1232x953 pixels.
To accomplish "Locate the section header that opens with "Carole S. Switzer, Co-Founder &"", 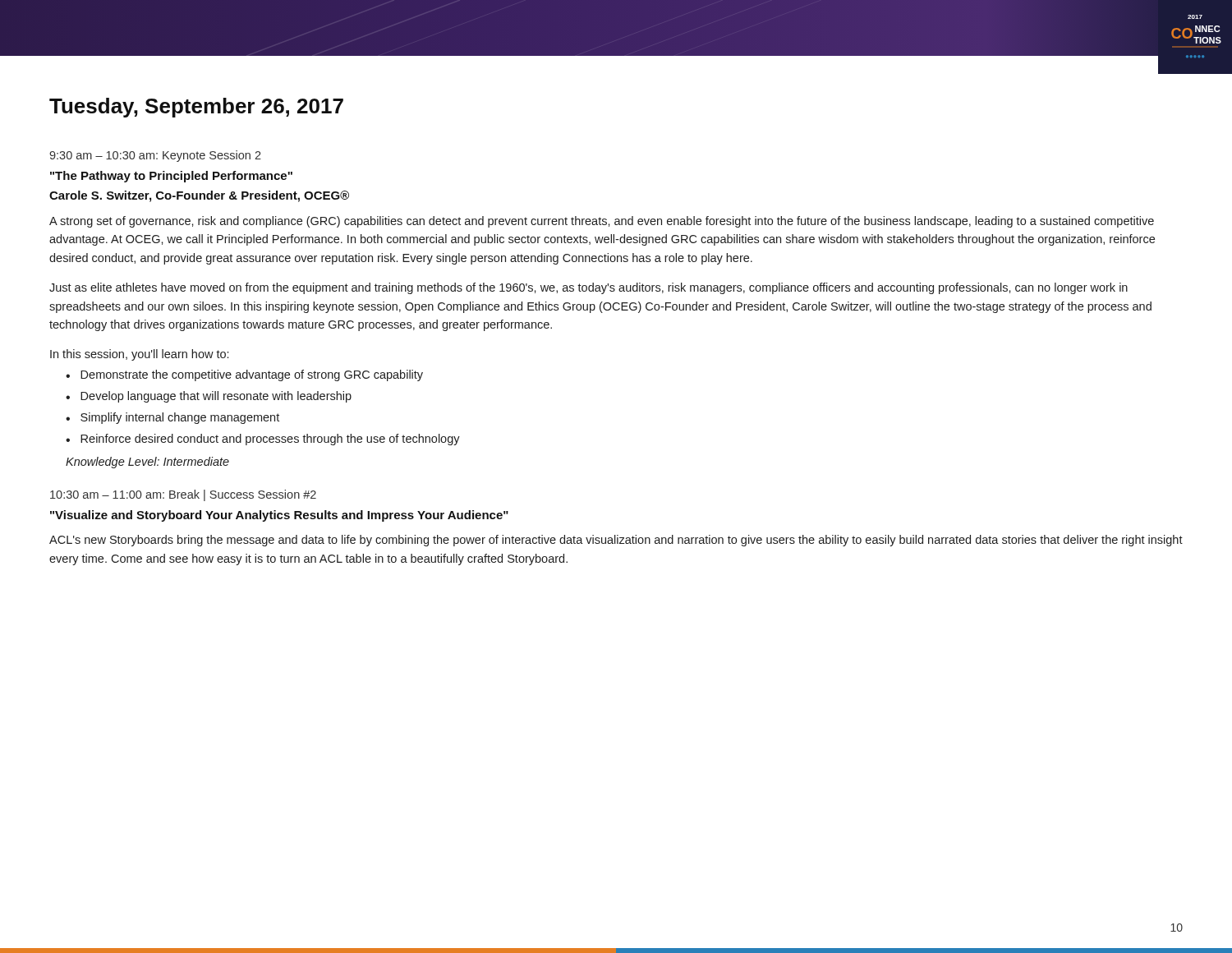I will click(x=199, y=195).
